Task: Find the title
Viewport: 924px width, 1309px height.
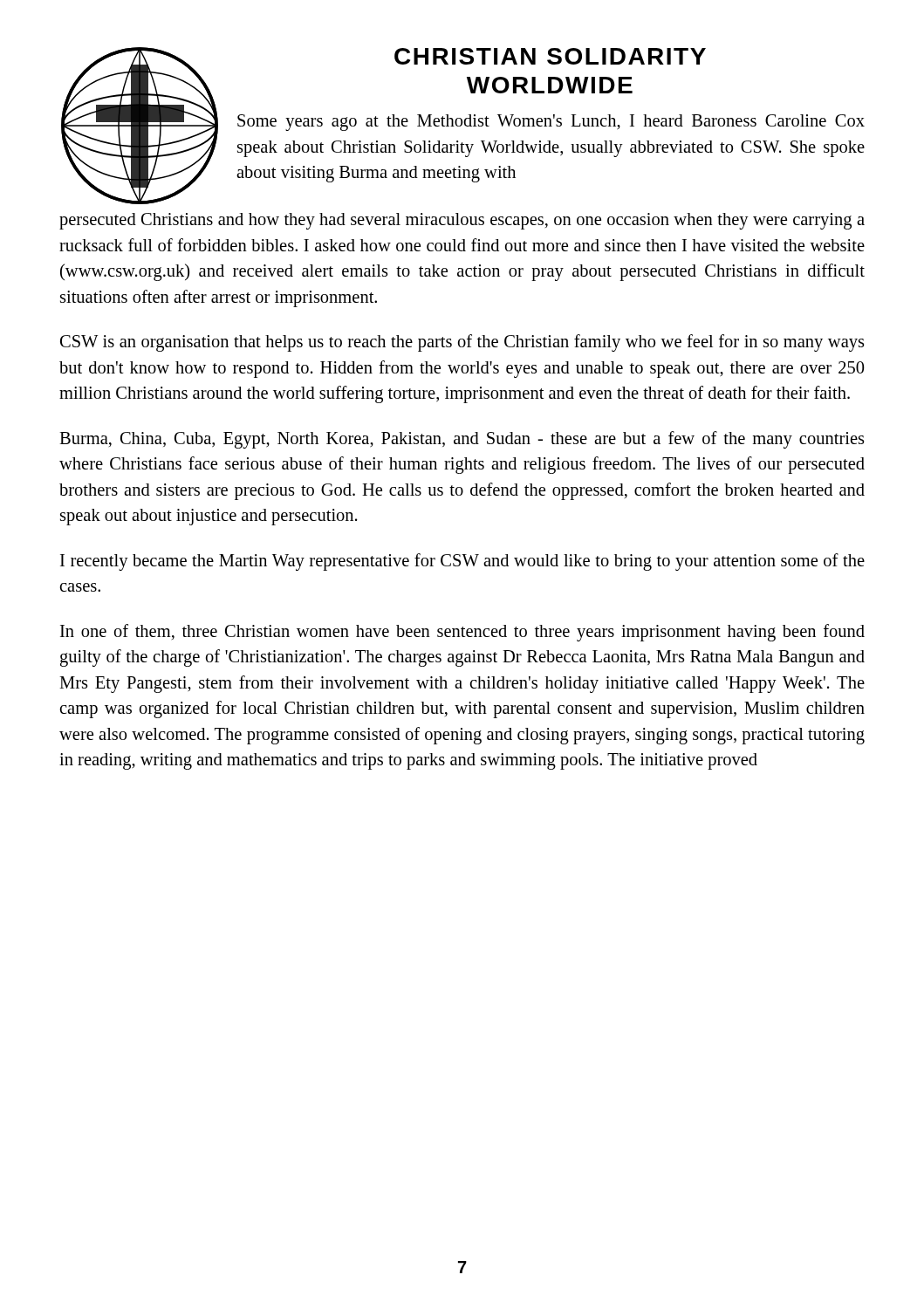Action: pyautogui.click(x=551, y=71)
